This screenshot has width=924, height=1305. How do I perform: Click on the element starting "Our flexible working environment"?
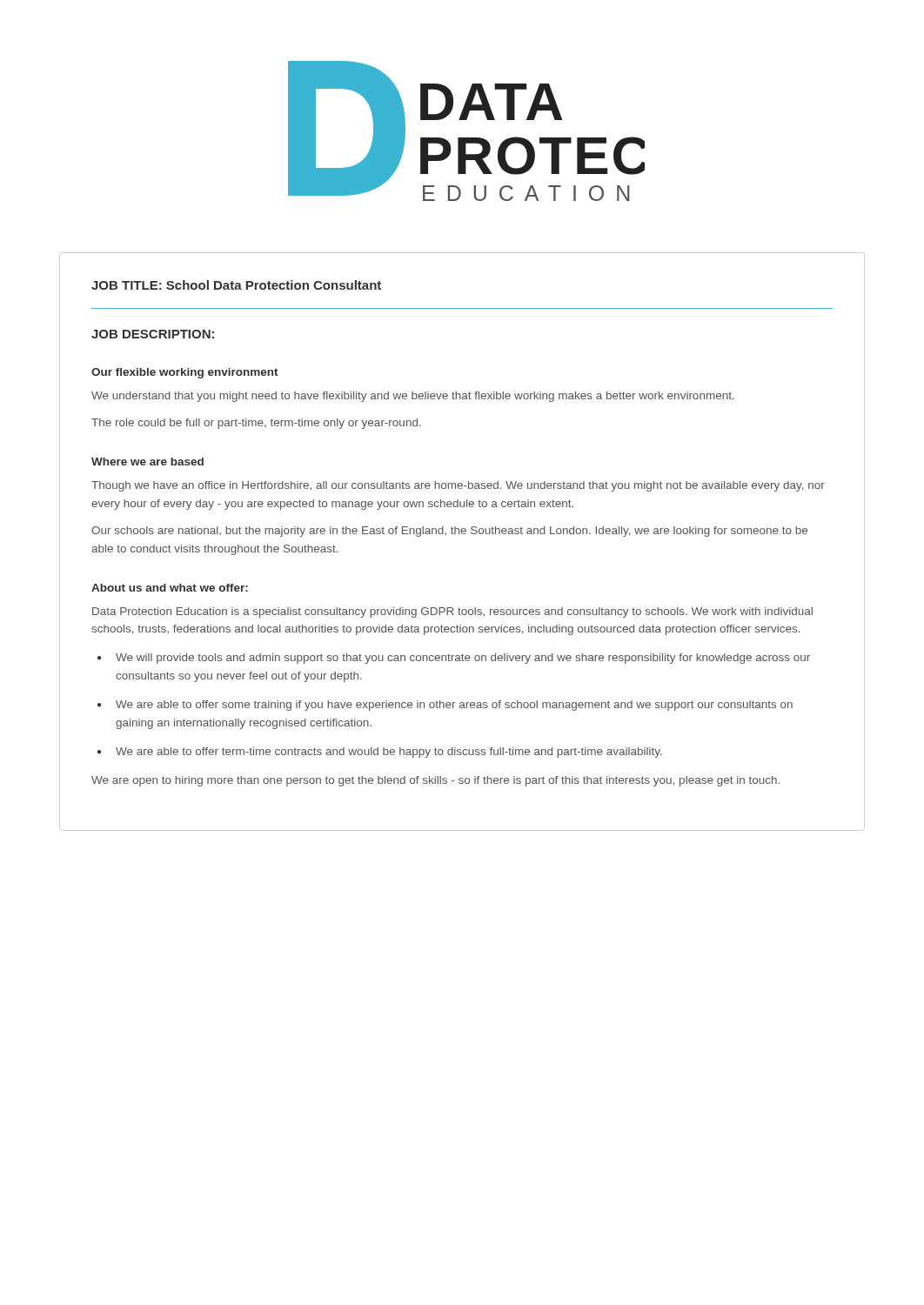(185, 372)
